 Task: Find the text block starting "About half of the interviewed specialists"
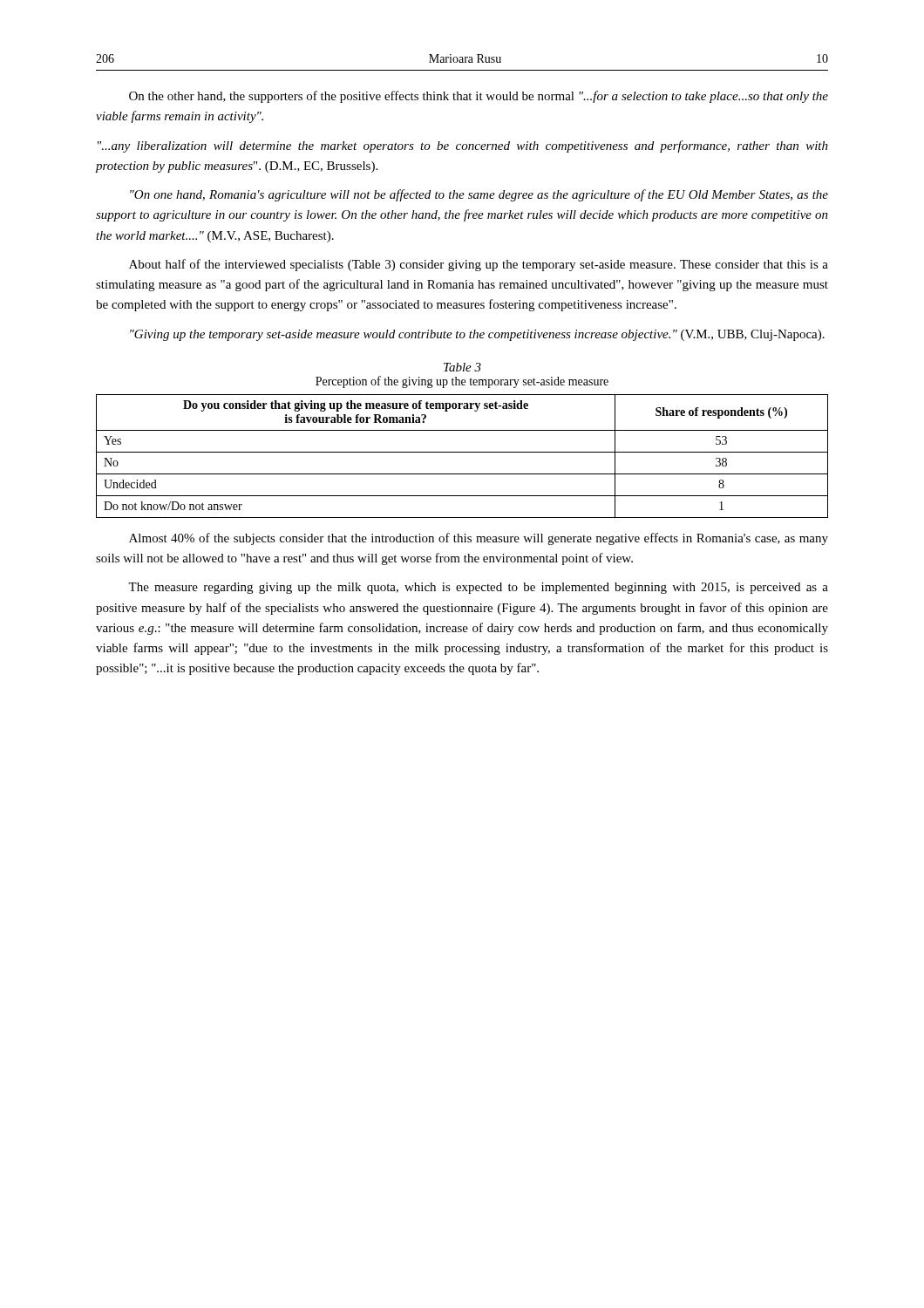click(462, 285)
